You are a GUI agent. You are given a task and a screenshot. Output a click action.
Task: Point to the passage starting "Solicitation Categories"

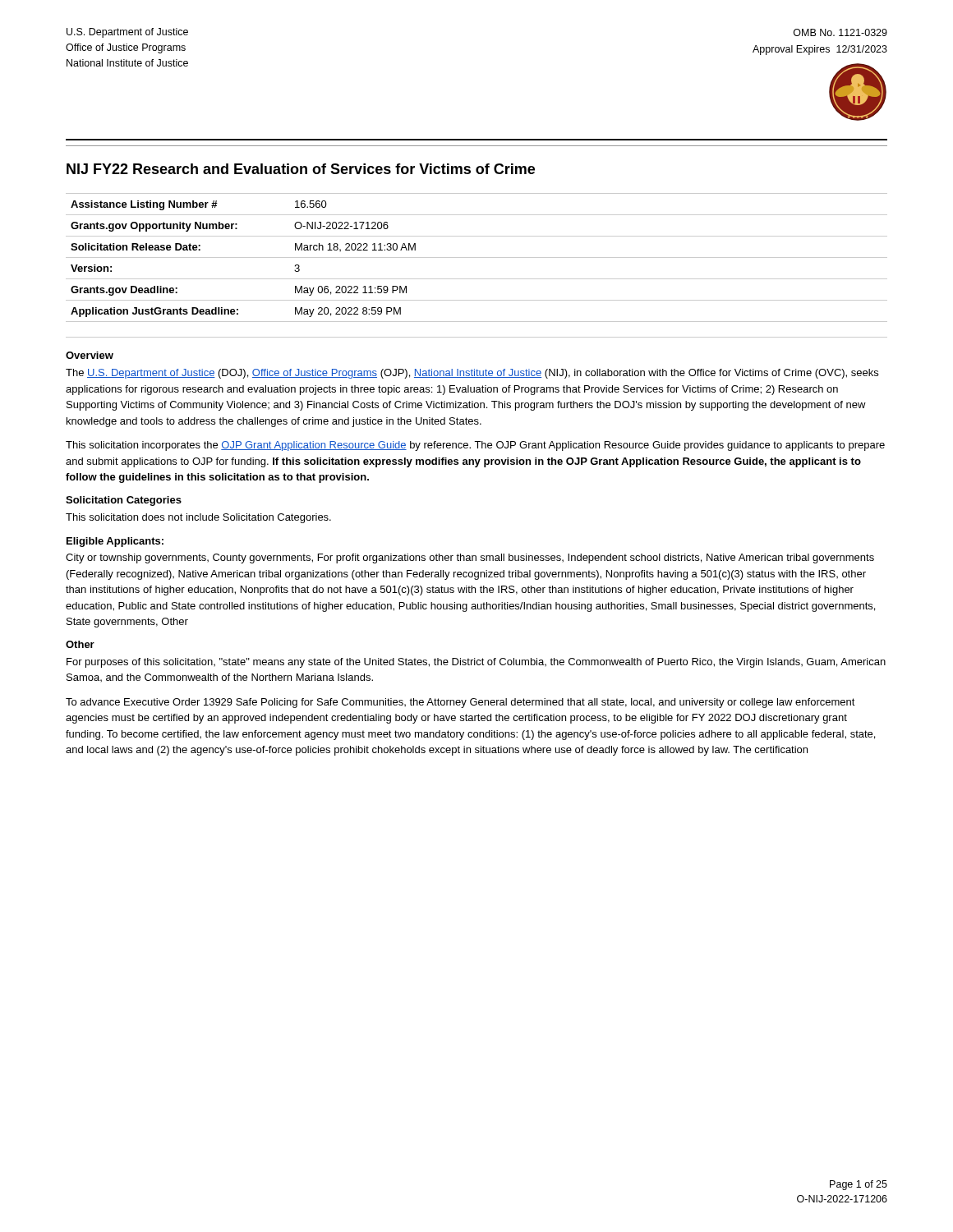click(x=124, y=499)
